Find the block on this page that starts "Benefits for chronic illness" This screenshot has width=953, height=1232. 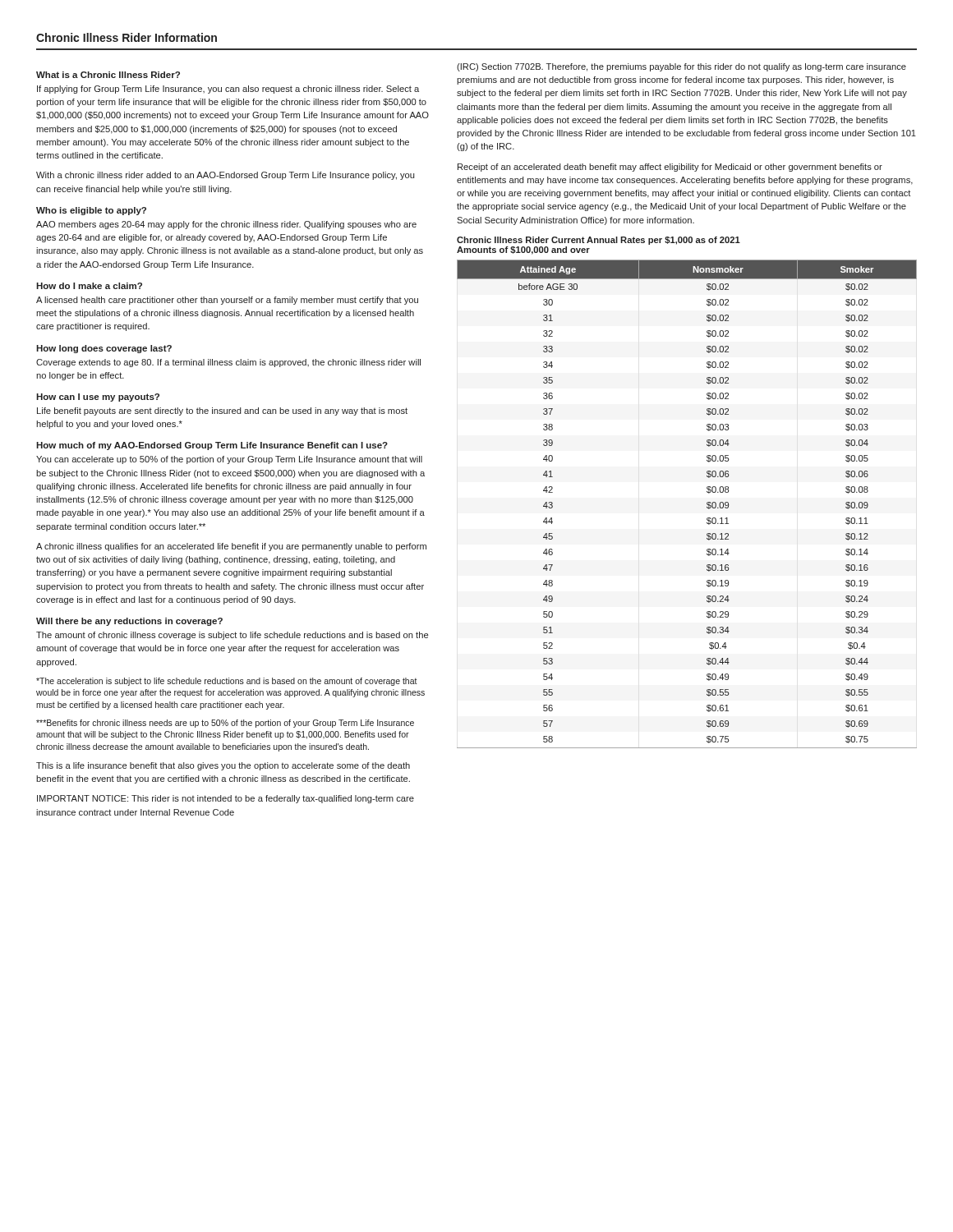225,735
